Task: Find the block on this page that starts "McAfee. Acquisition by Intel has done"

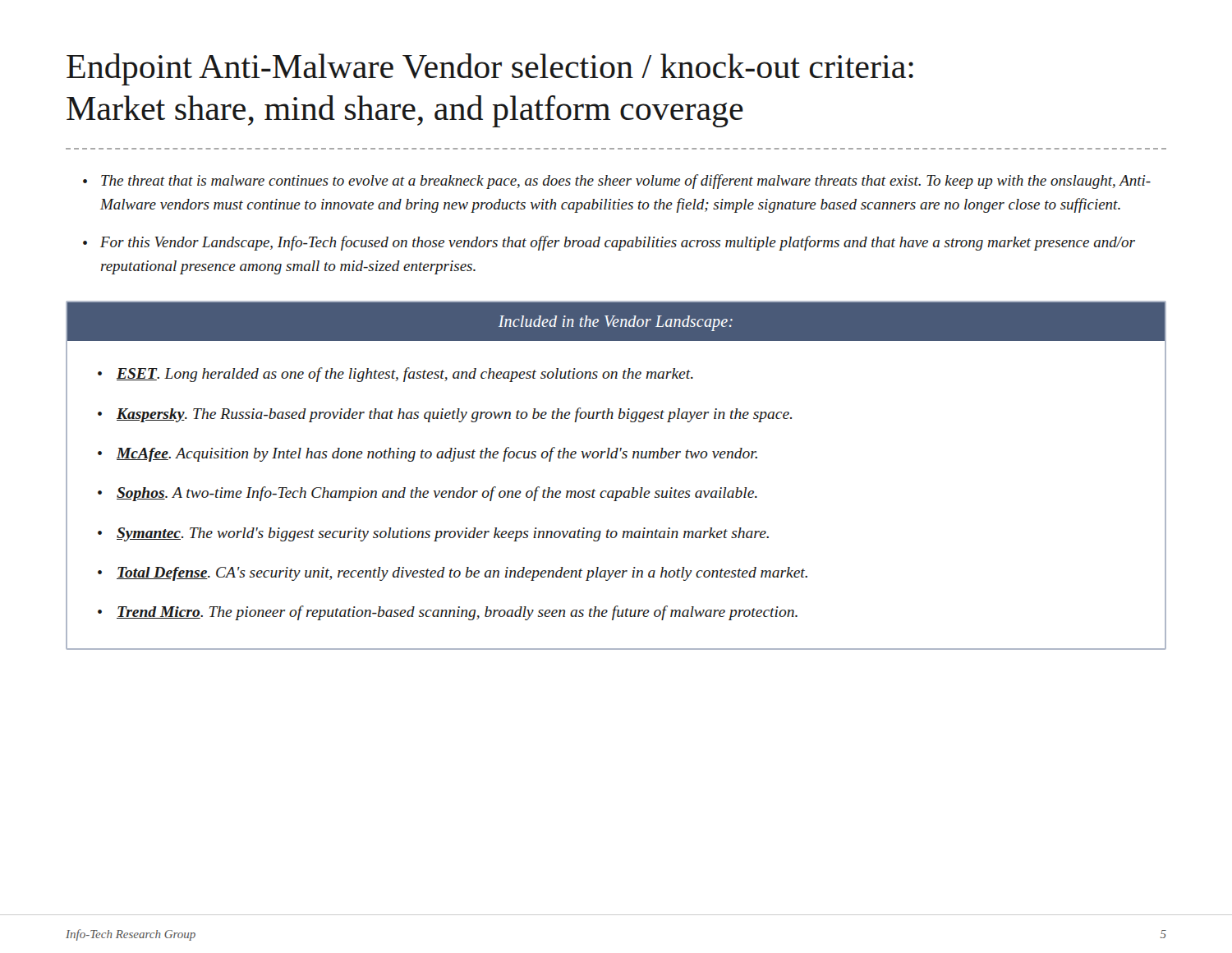Action: (x=438, y=453)
